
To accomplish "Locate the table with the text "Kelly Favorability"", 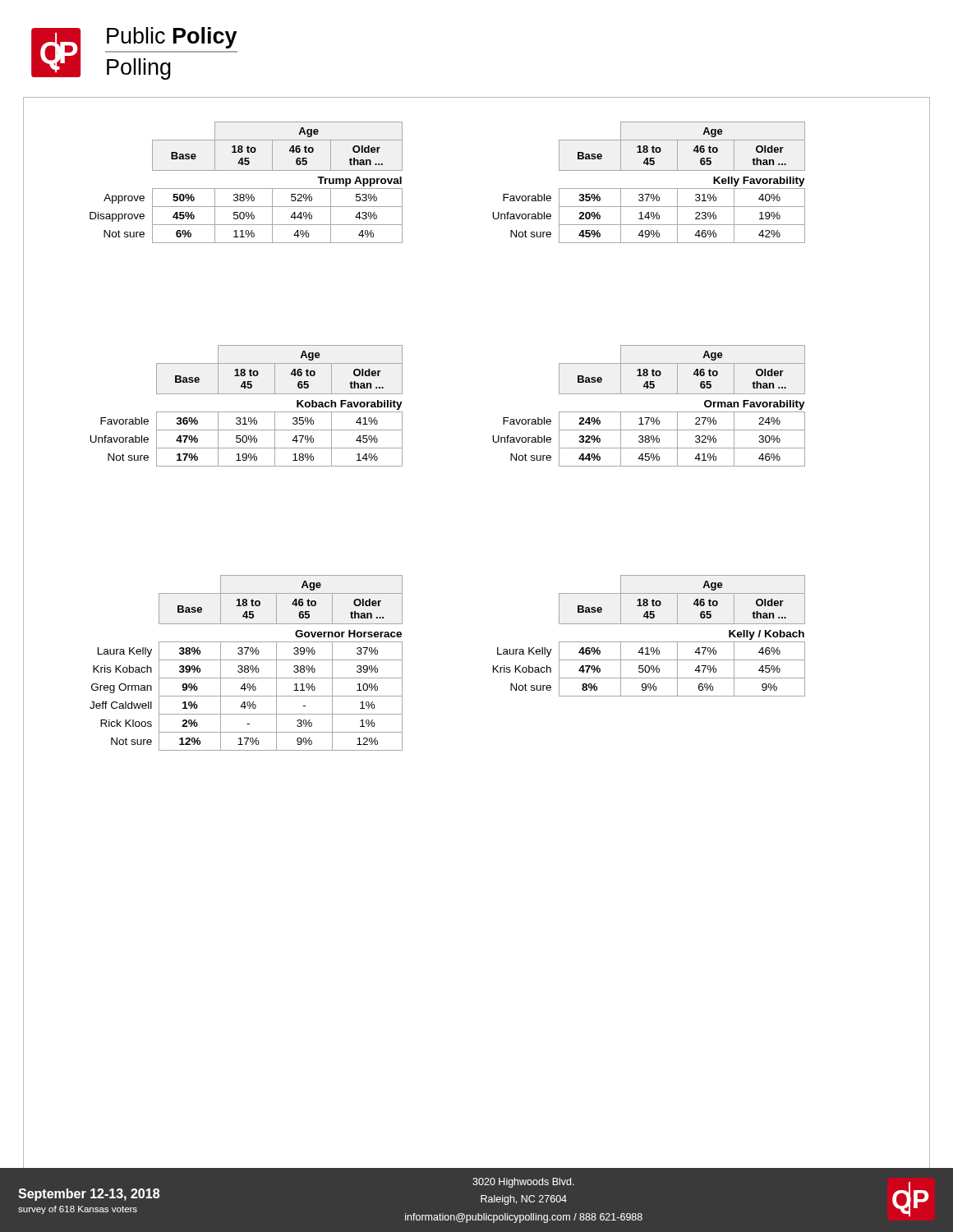I will tap(624, 182).
